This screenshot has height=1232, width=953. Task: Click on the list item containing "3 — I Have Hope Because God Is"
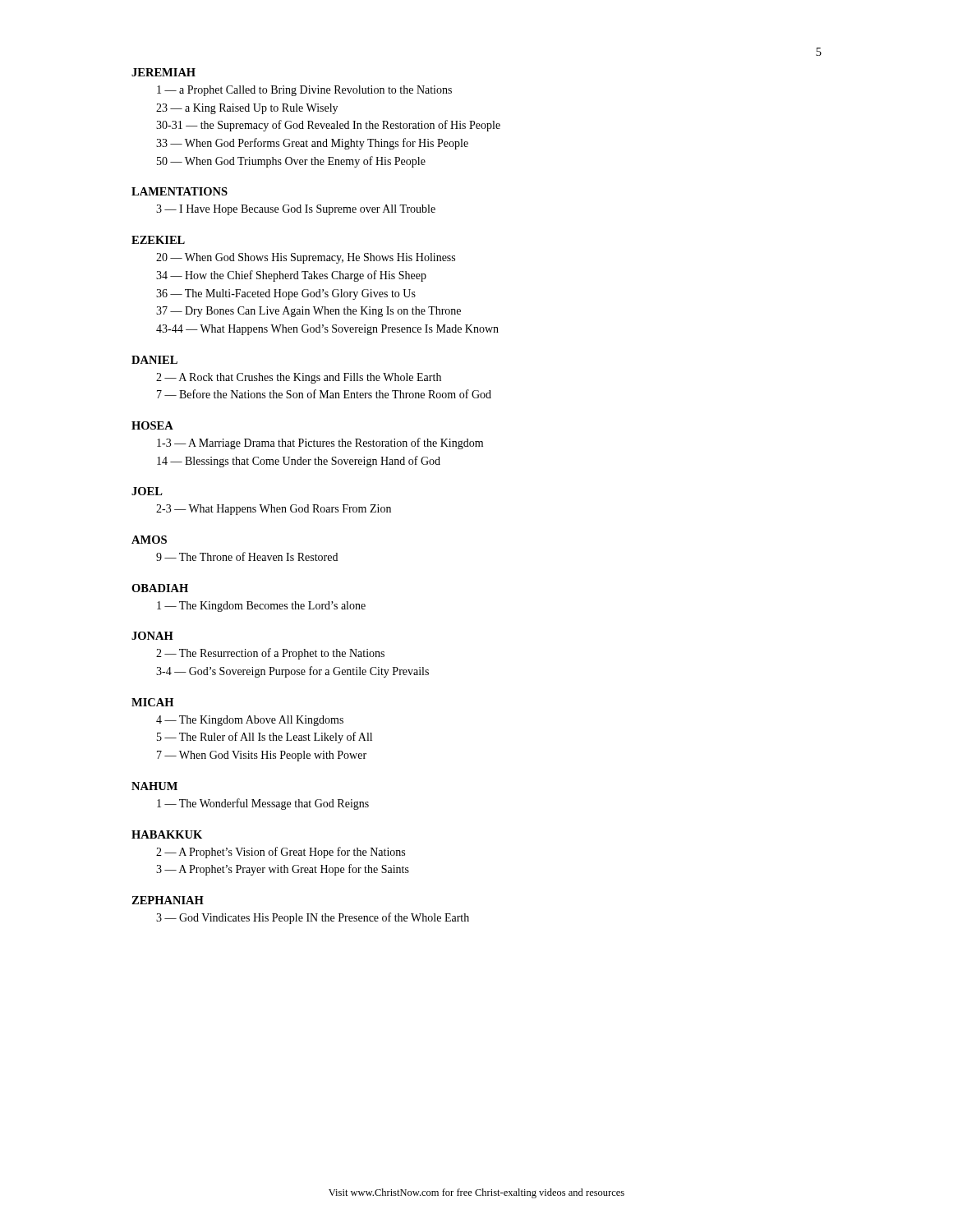click(296, 209)
